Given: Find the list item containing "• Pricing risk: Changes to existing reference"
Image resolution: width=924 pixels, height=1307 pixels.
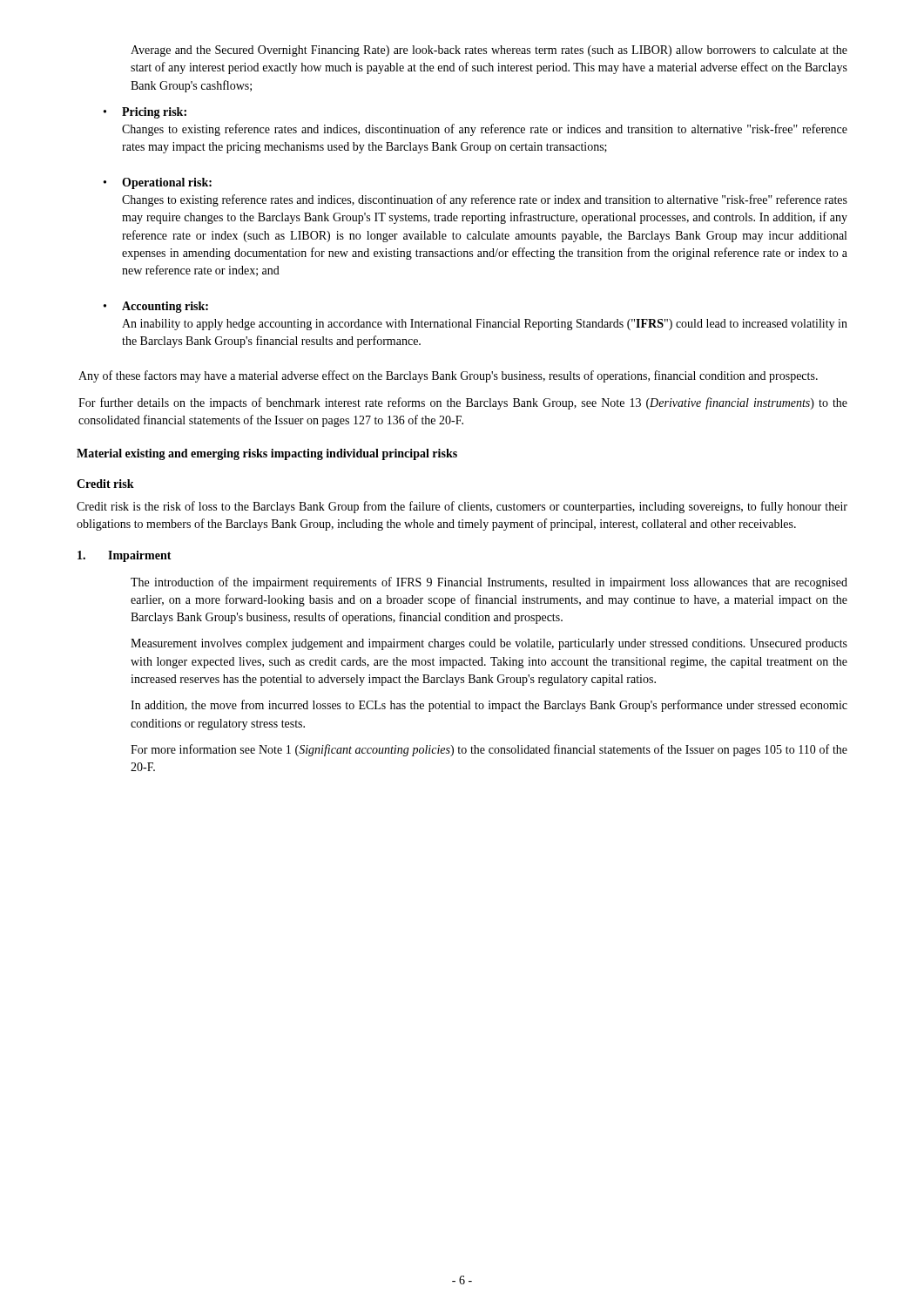Looking at the screenshot, I should [x=475, y=134].
